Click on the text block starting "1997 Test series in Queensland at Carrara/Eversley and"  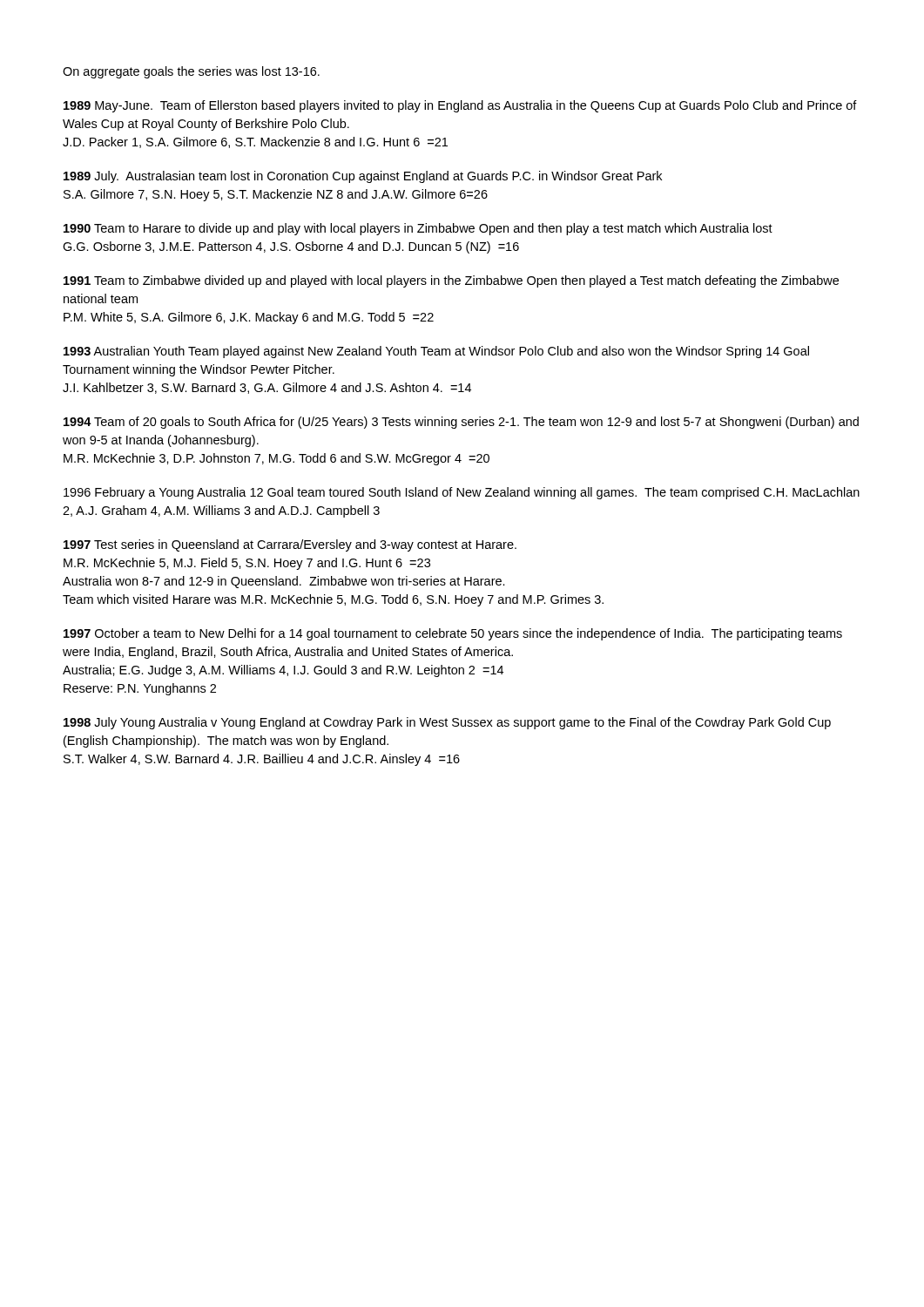pos(334,572)
